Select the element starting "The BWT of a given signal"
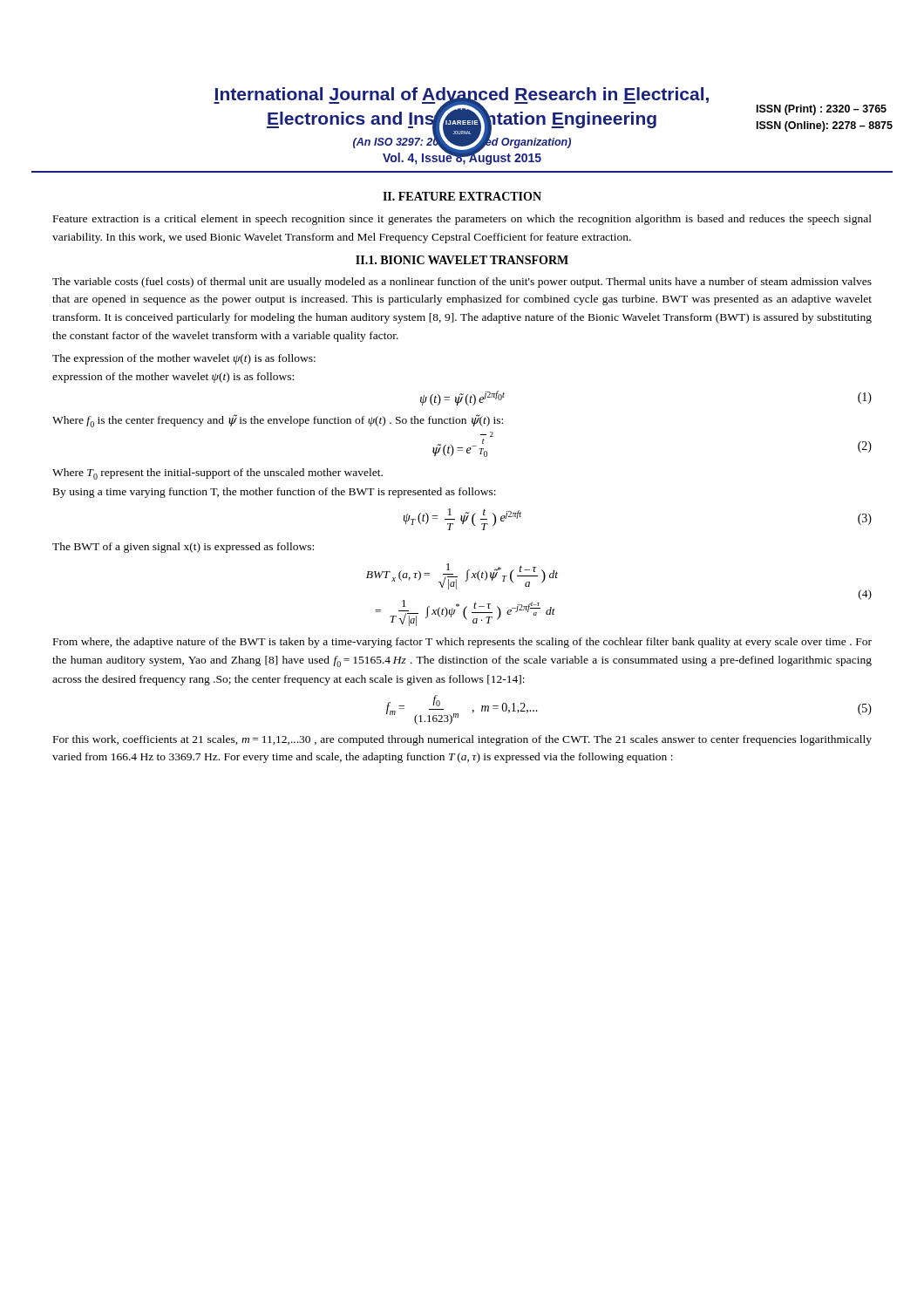 pyautogui.click(x=184, y=547)
